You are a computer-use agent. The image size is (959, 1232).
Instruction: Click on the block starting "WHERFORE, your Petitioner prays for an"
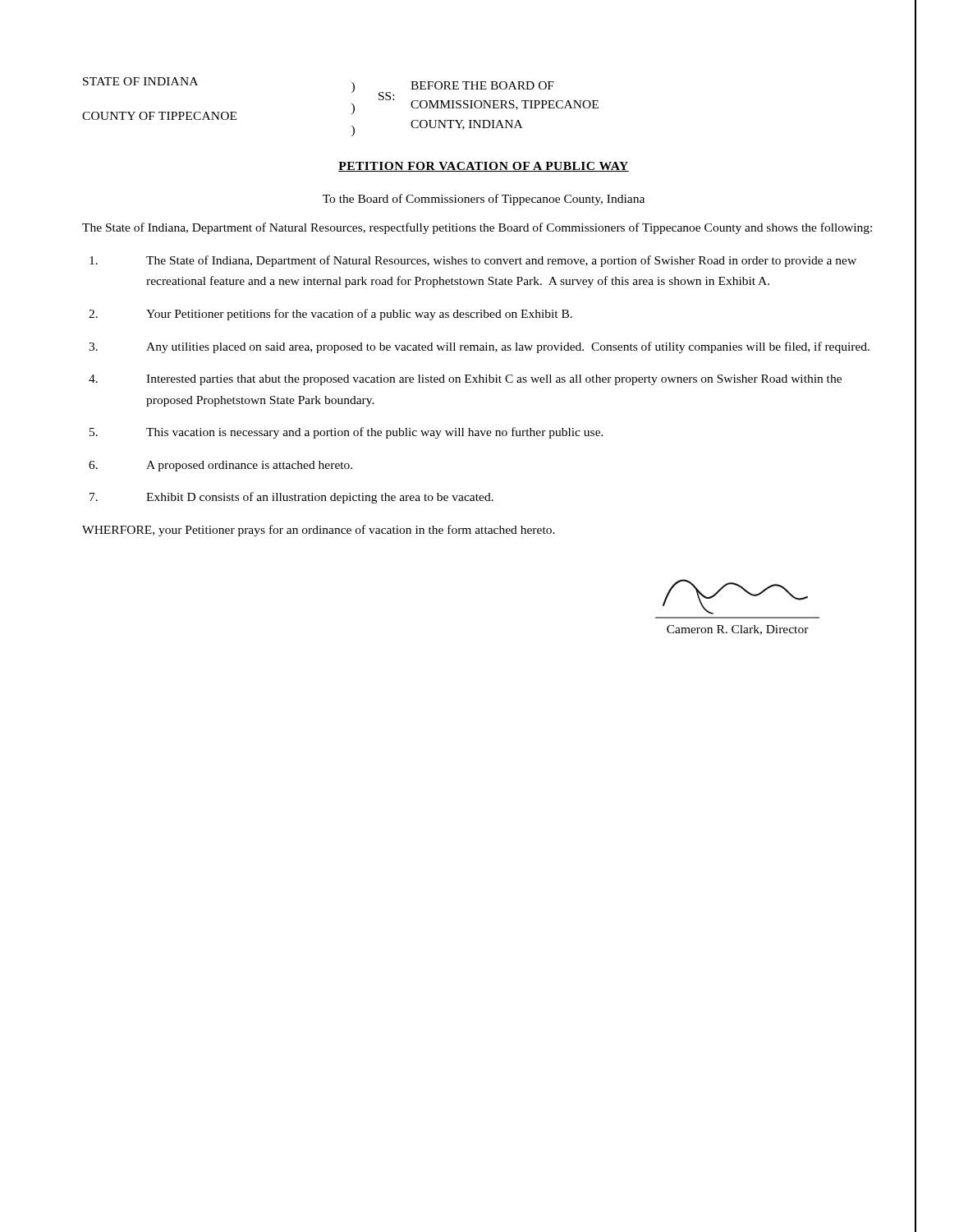[319, 529]
